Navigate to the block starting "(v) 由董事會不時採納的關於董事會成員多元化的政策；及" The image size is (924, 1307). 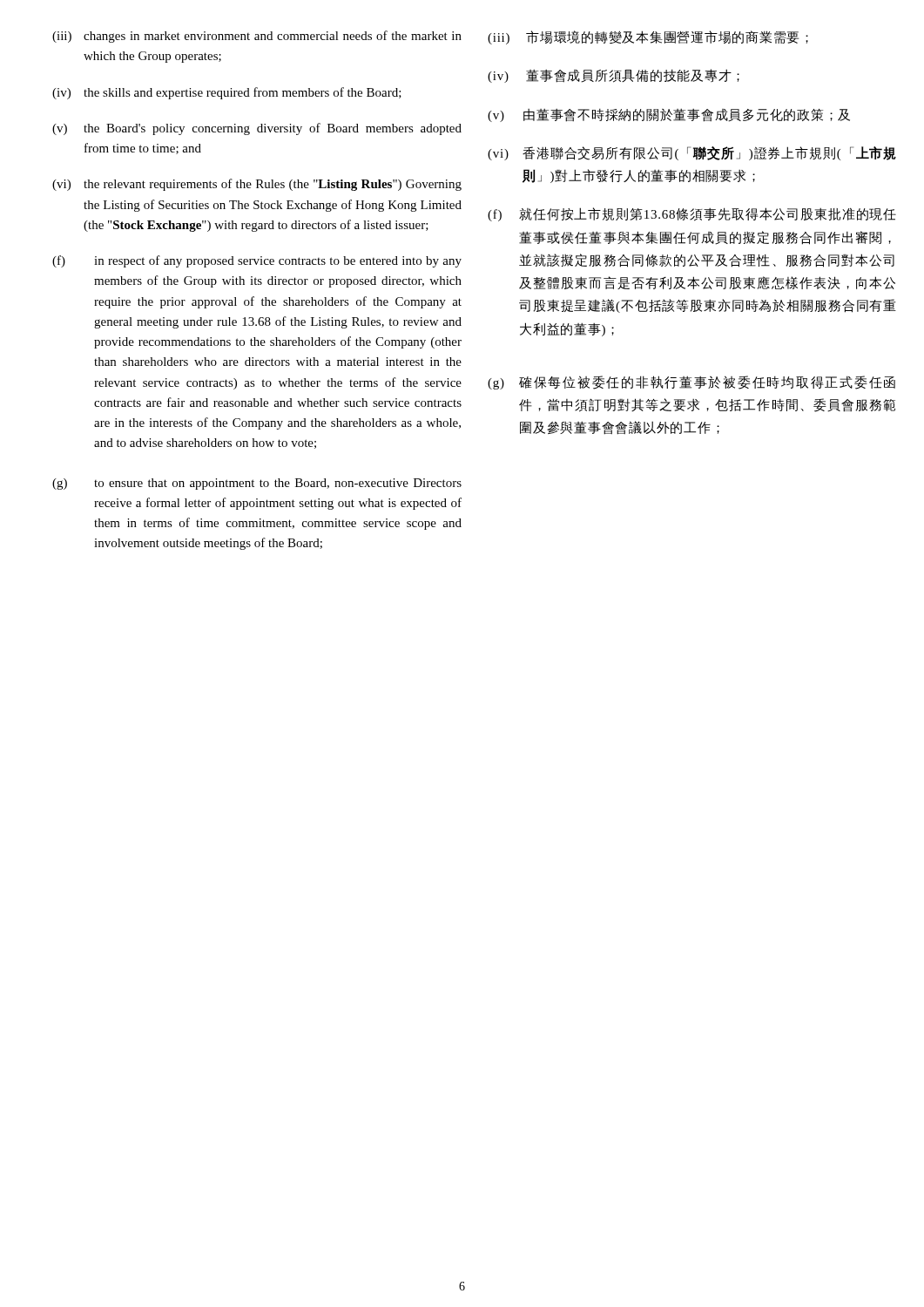click(692, 115)
